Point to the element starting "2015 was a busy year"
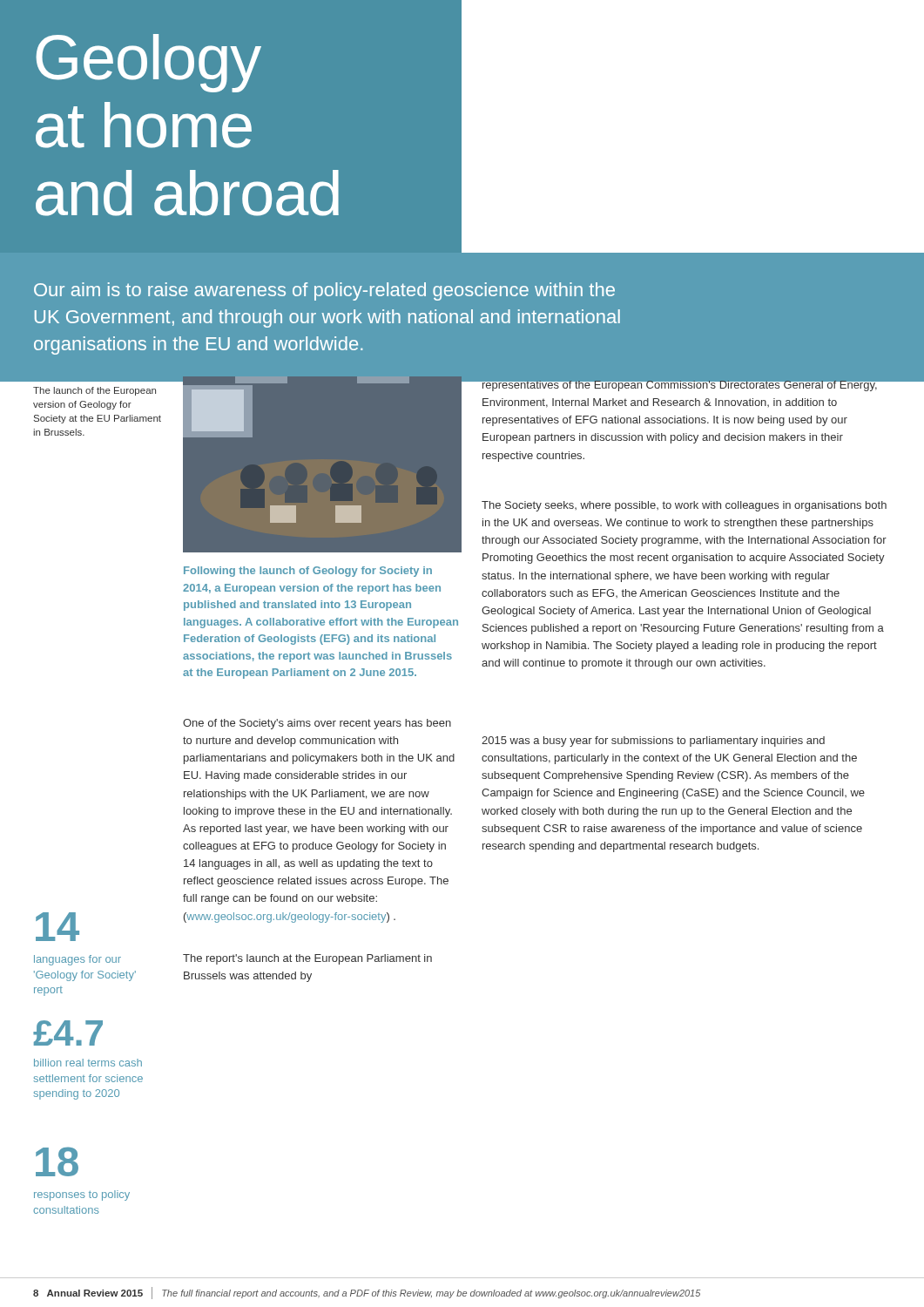Viewport: 924px width, 1307px height. pyautogui.click(x=673, y=793)
